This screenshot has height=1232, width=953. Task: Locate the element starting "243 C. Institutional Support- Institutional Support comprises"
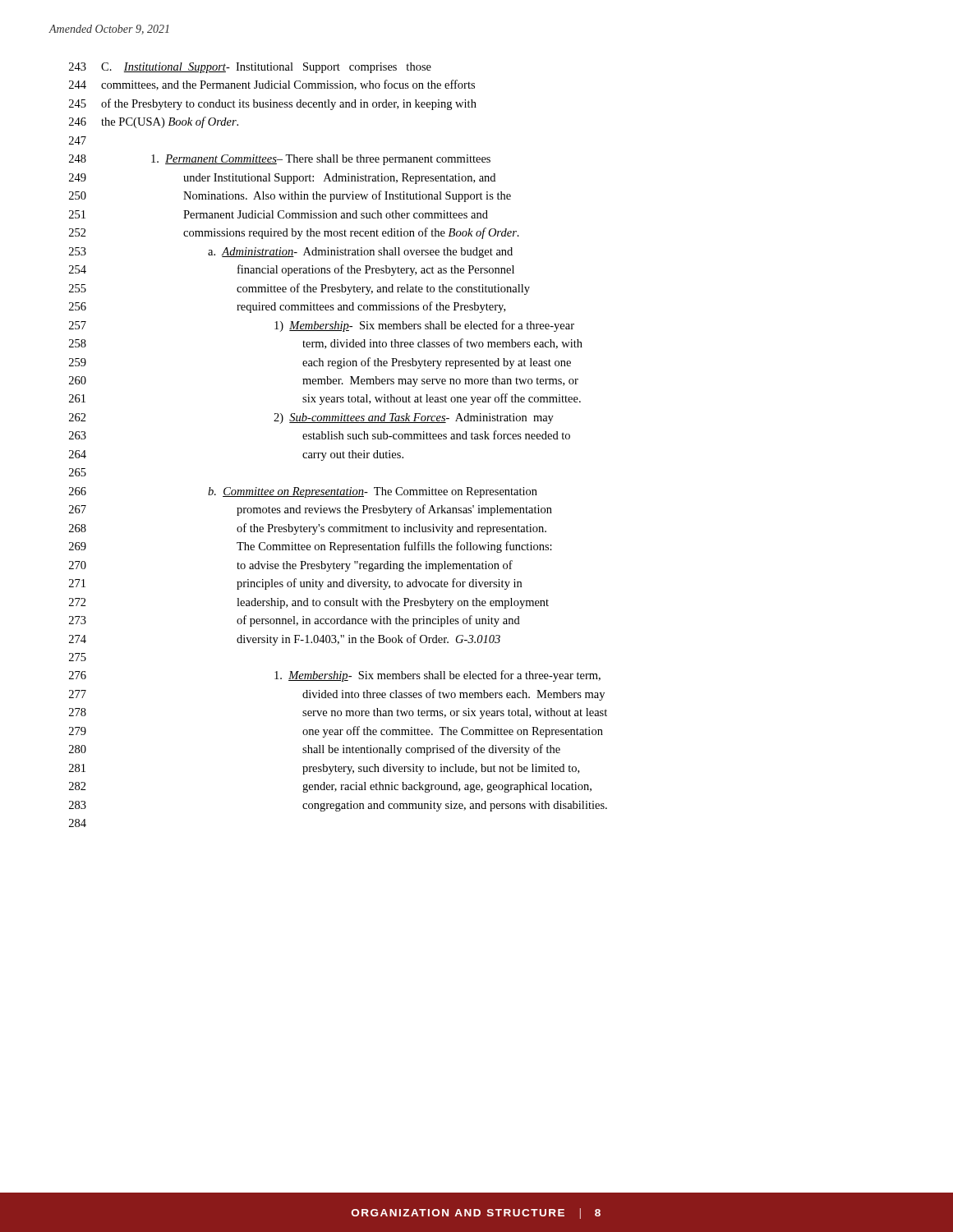(476, 94)
